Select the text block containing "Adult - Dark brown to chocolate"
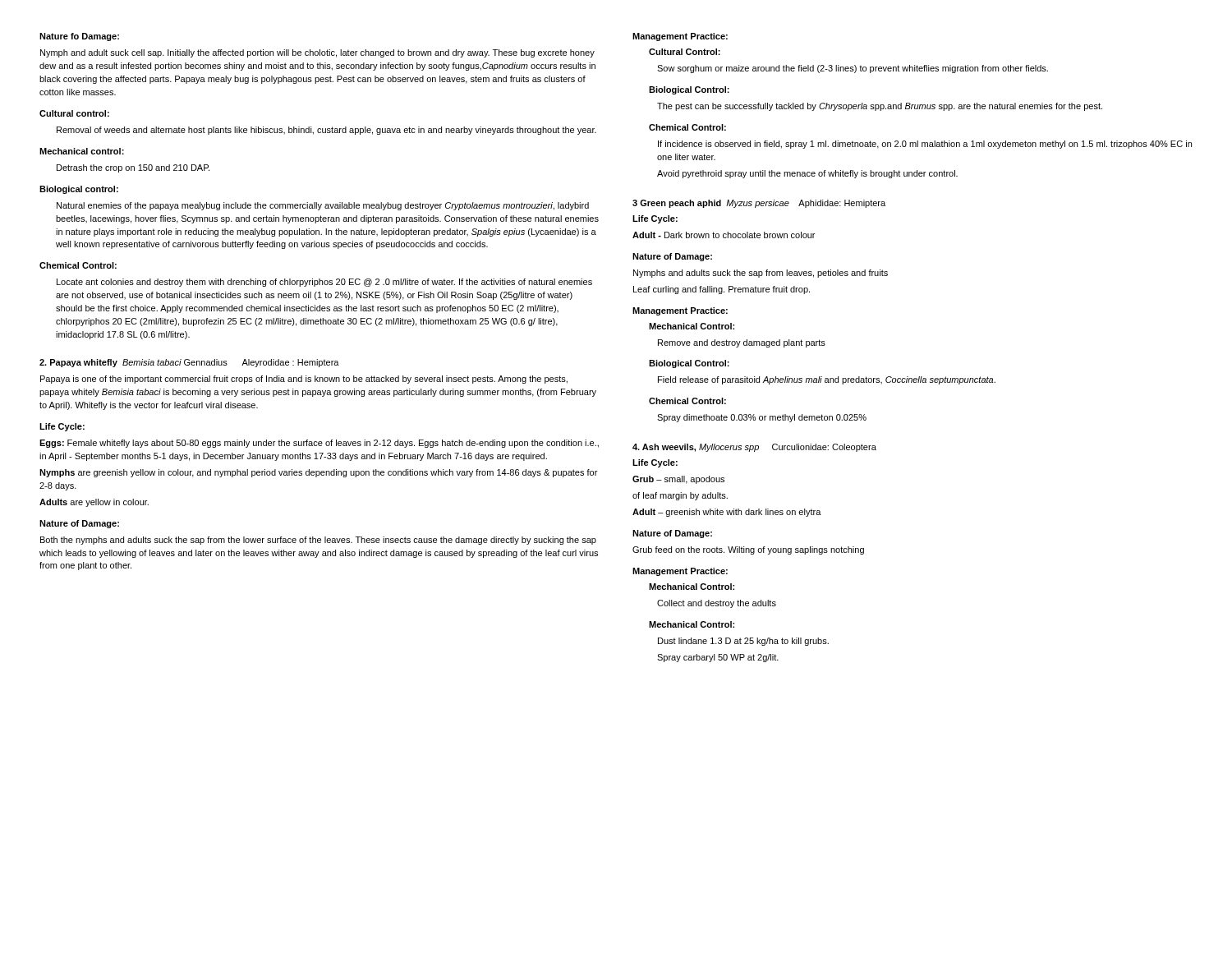This screenshot has width=1232, height=953. 724,235
